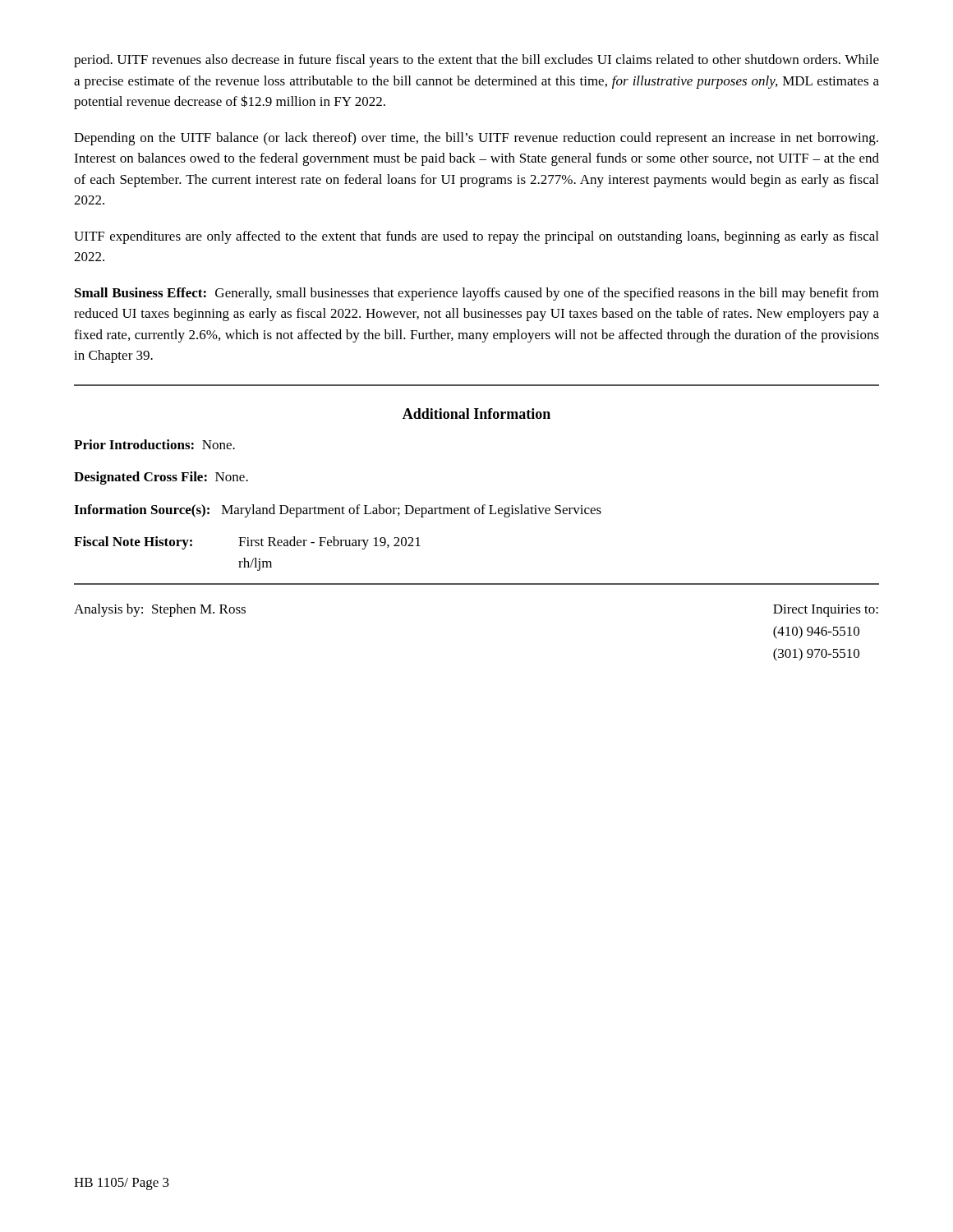Where is the passage that starts "Depending on the UITF"?
Screen dimensions: 1232x953
(476, 169)
